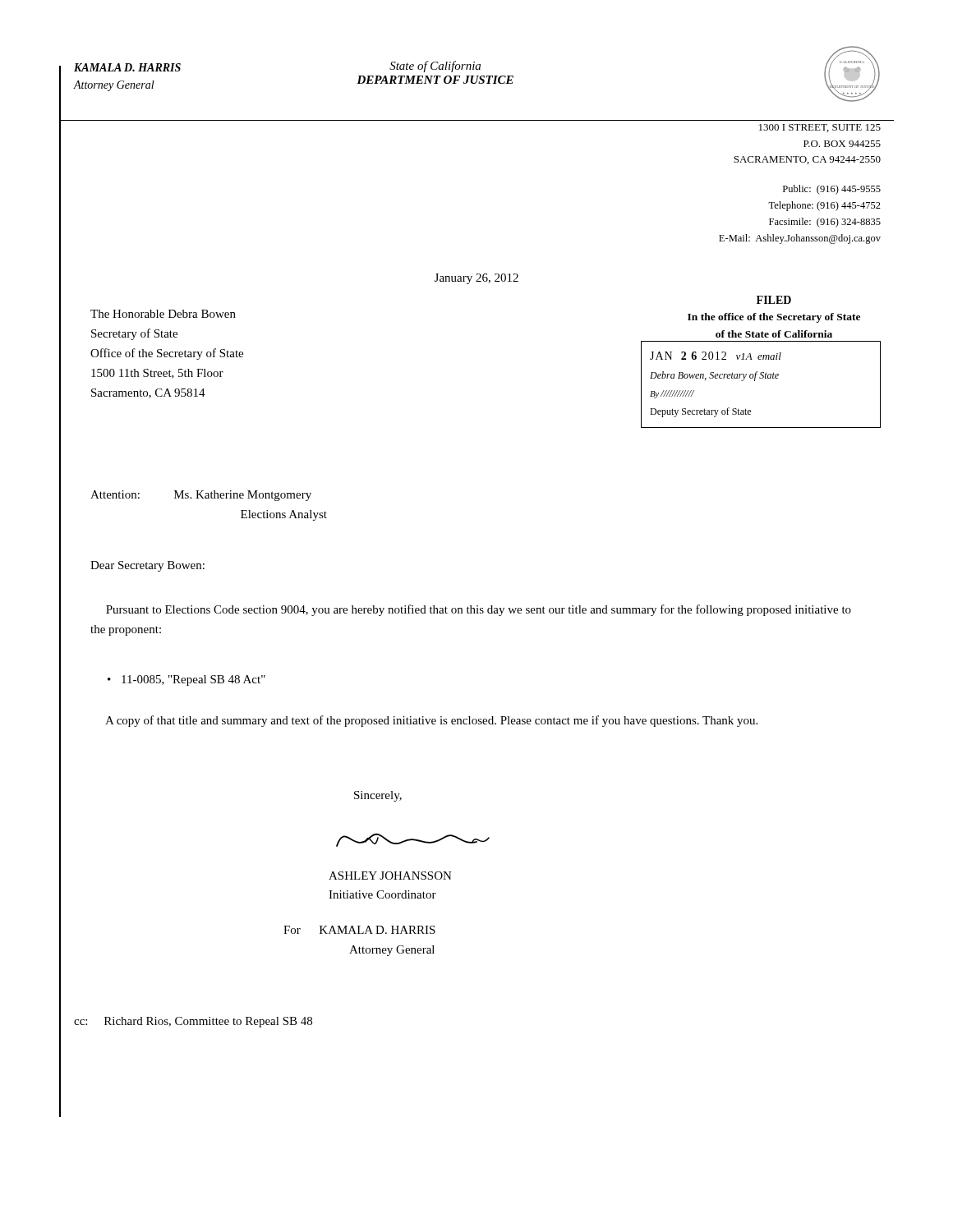The width and height of the screenshot is (953, 1232).
Task: Select the text block that reads "The Honorable Debra"
Action: [x=167, y=353]
